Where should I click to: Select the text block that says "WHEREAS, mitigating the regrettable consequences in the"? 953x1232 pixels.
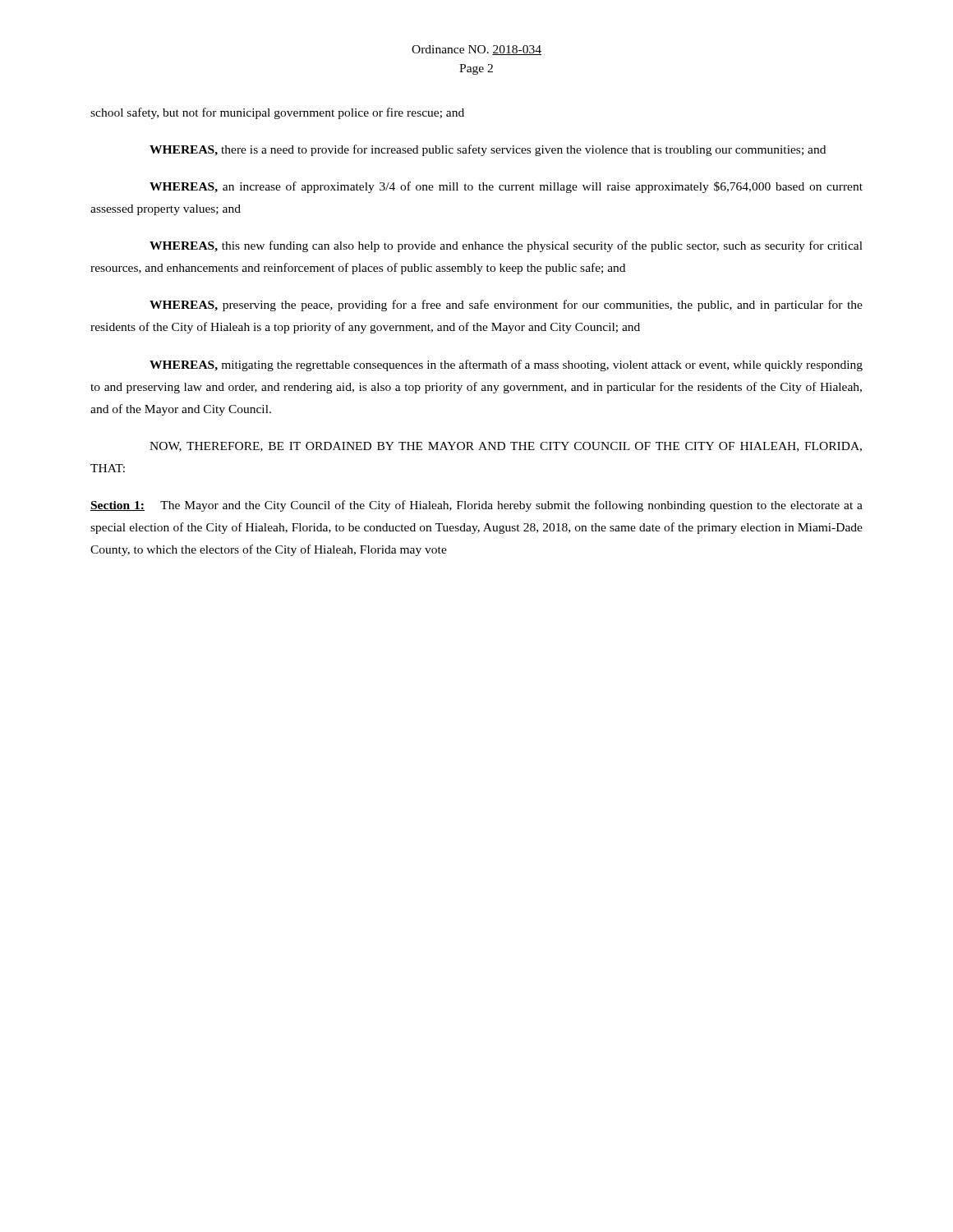[x=476, y=386]
